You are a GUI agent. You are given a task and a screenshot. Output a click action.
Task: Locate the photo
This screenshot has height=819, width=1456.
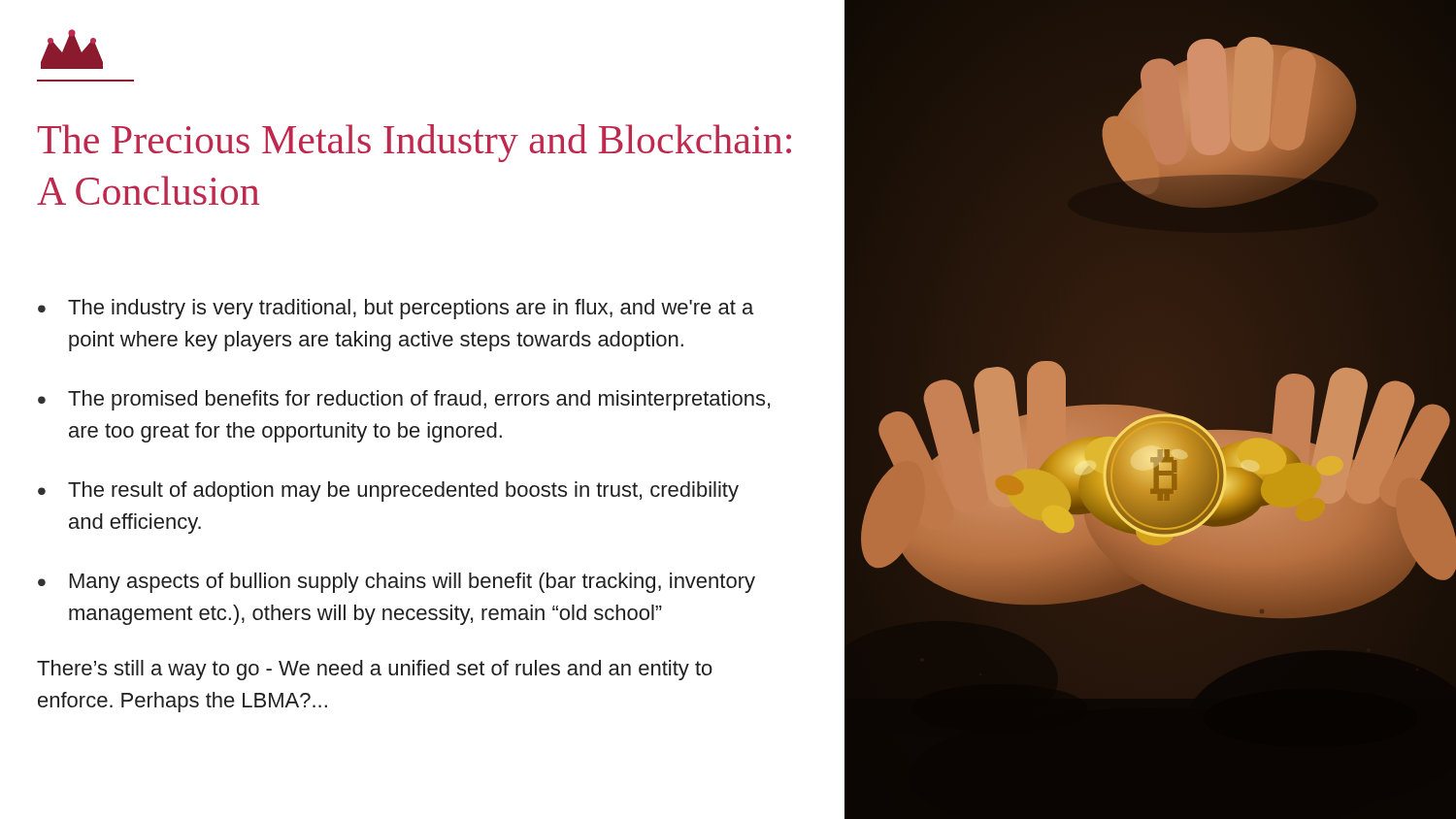tap(1150, 410)
